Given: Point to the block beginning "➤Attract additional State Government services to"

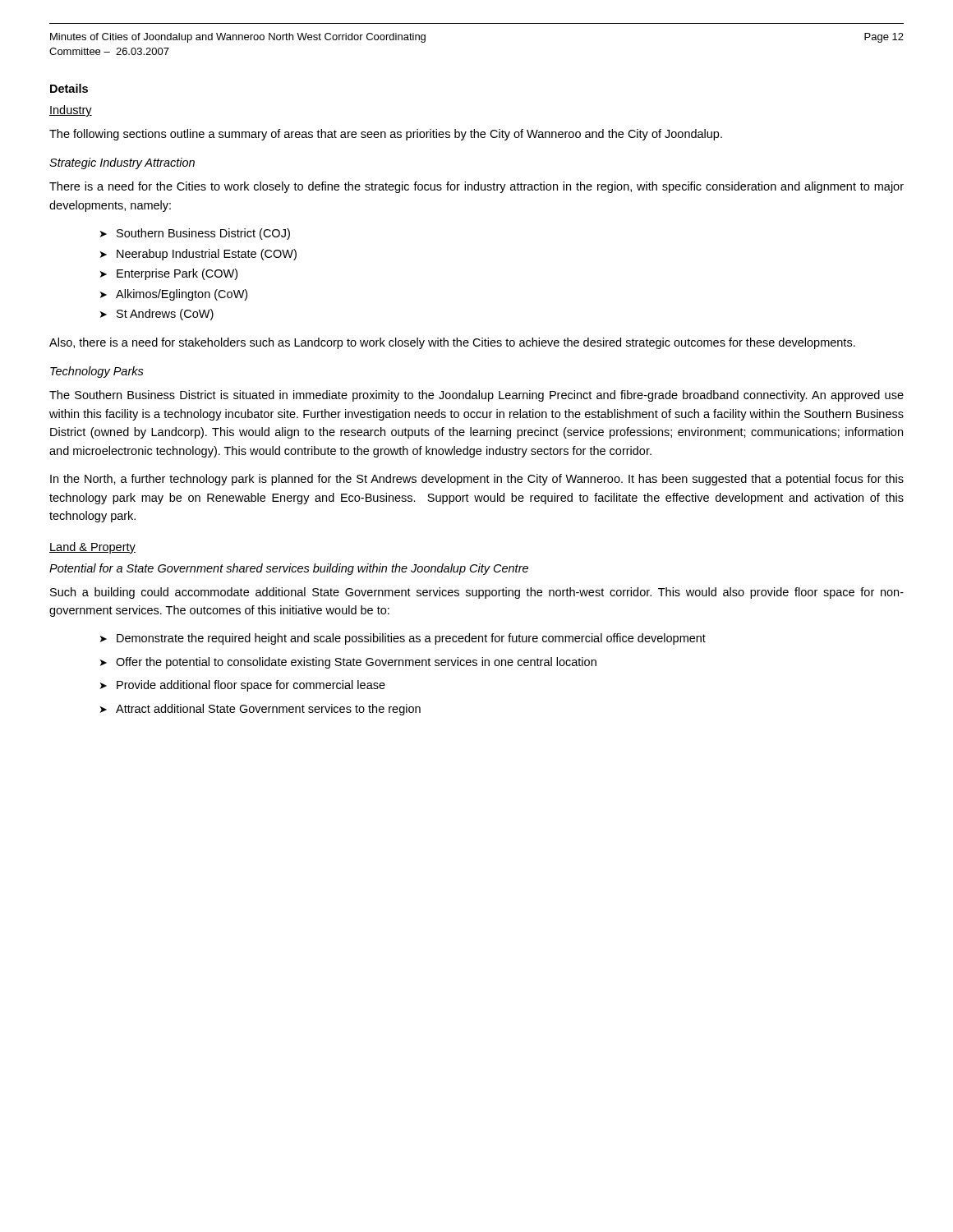Looking at the screenshot, I should 260,709.
